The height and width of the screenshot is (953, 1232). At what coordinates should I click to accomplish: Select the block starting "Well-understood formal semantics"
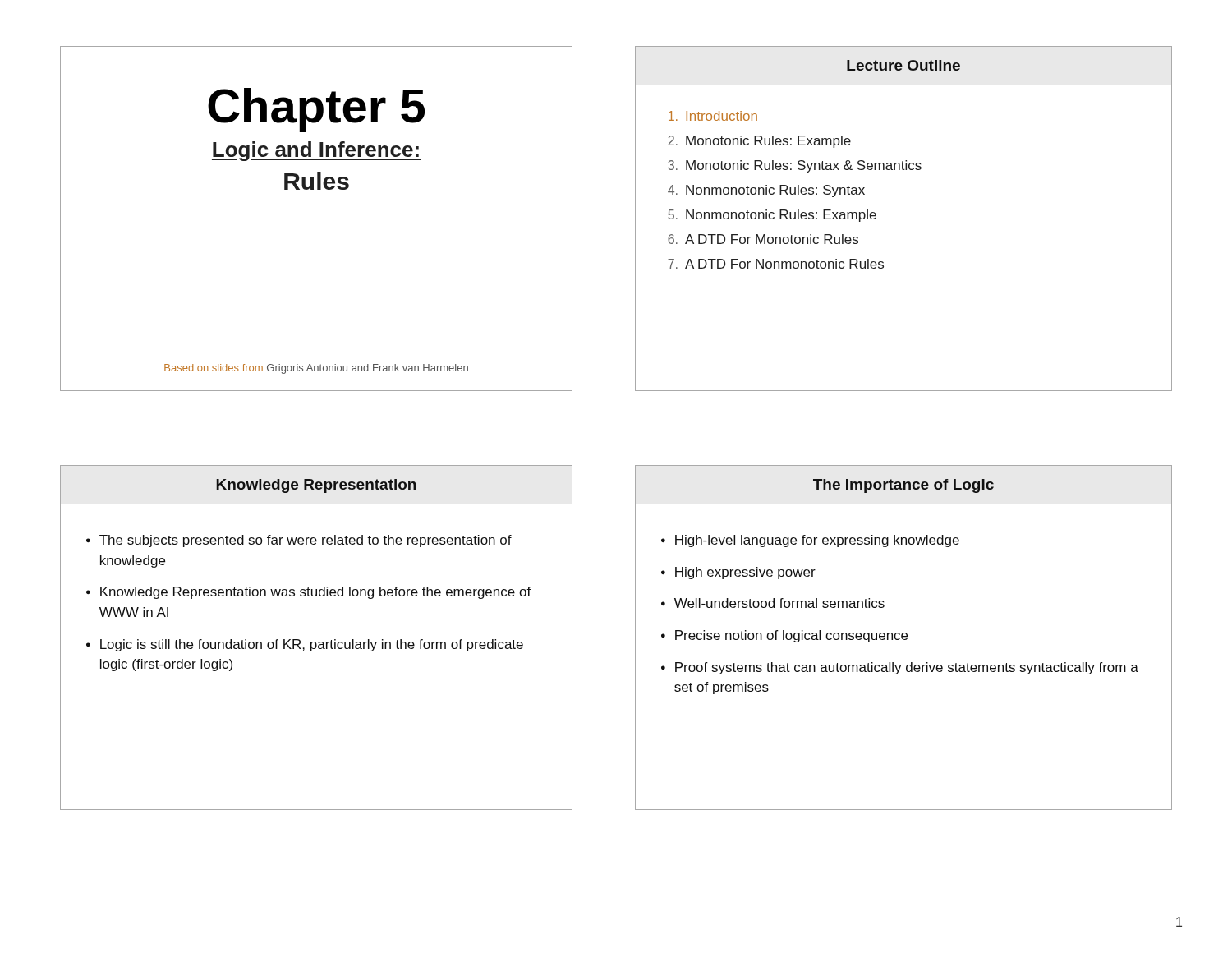click(x=779, y=604)
